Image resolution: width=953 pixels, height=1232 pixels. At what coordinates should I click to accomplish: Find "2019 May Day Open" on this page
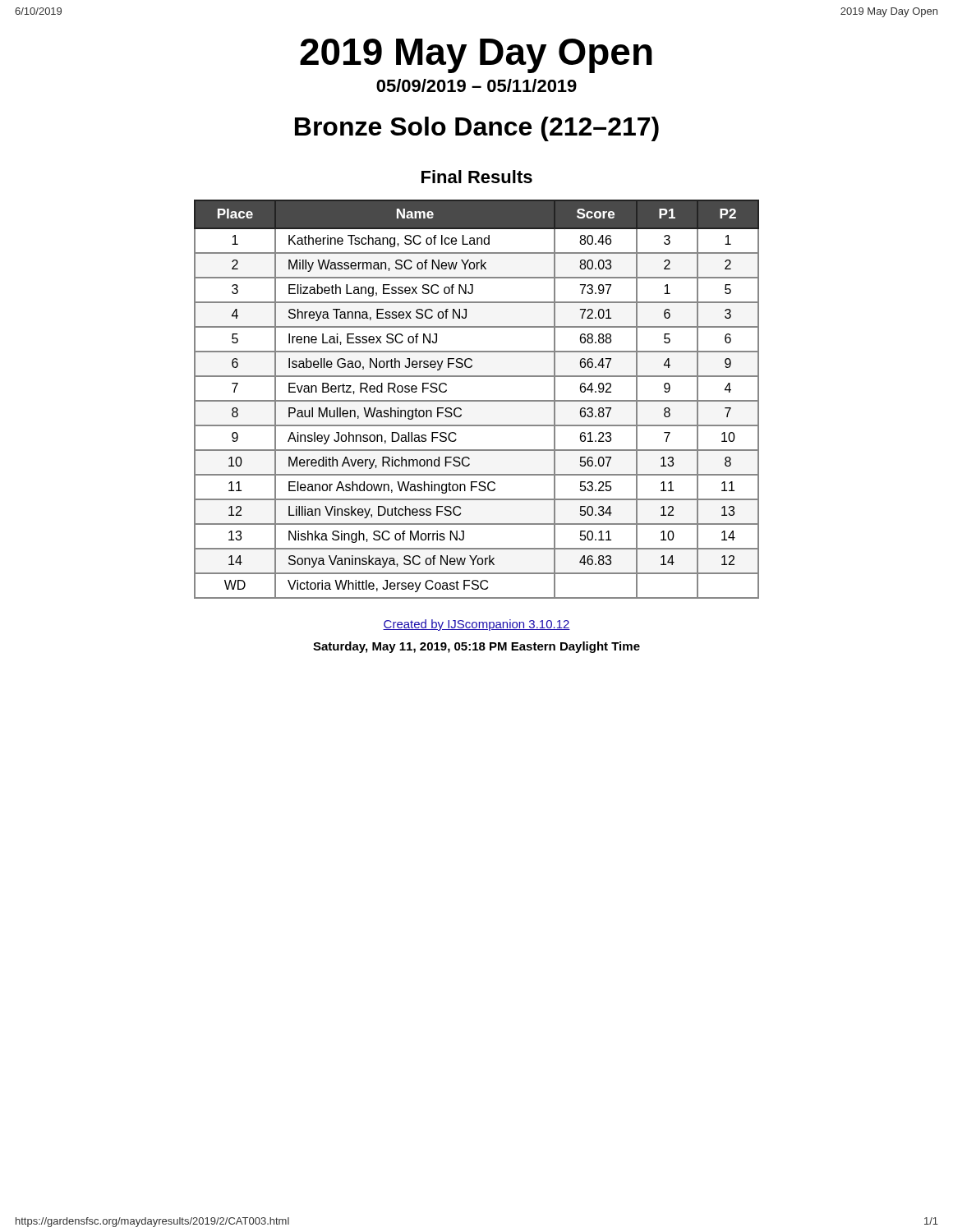point(476,52)
